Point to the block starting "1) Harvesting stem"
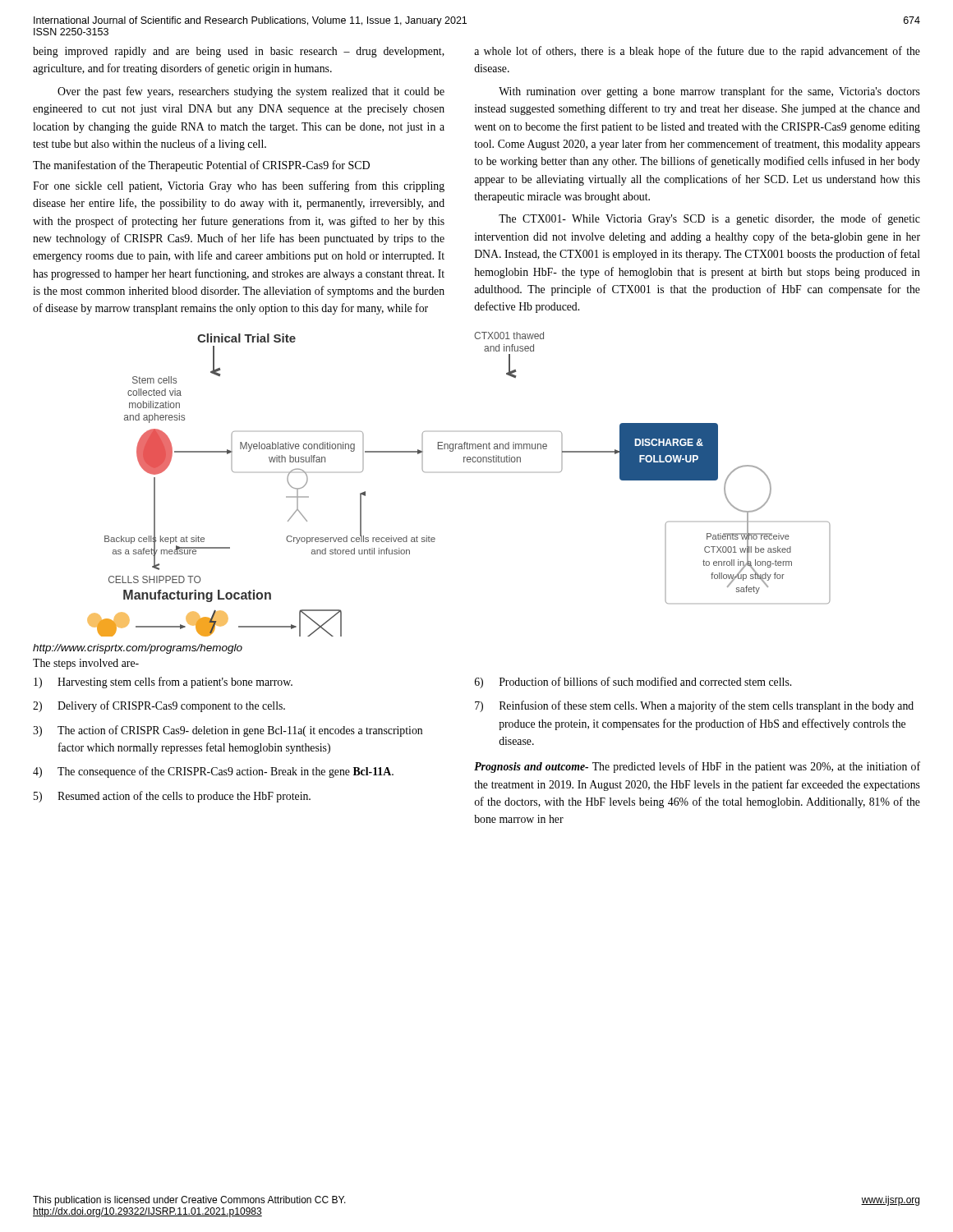 point(163,682)
